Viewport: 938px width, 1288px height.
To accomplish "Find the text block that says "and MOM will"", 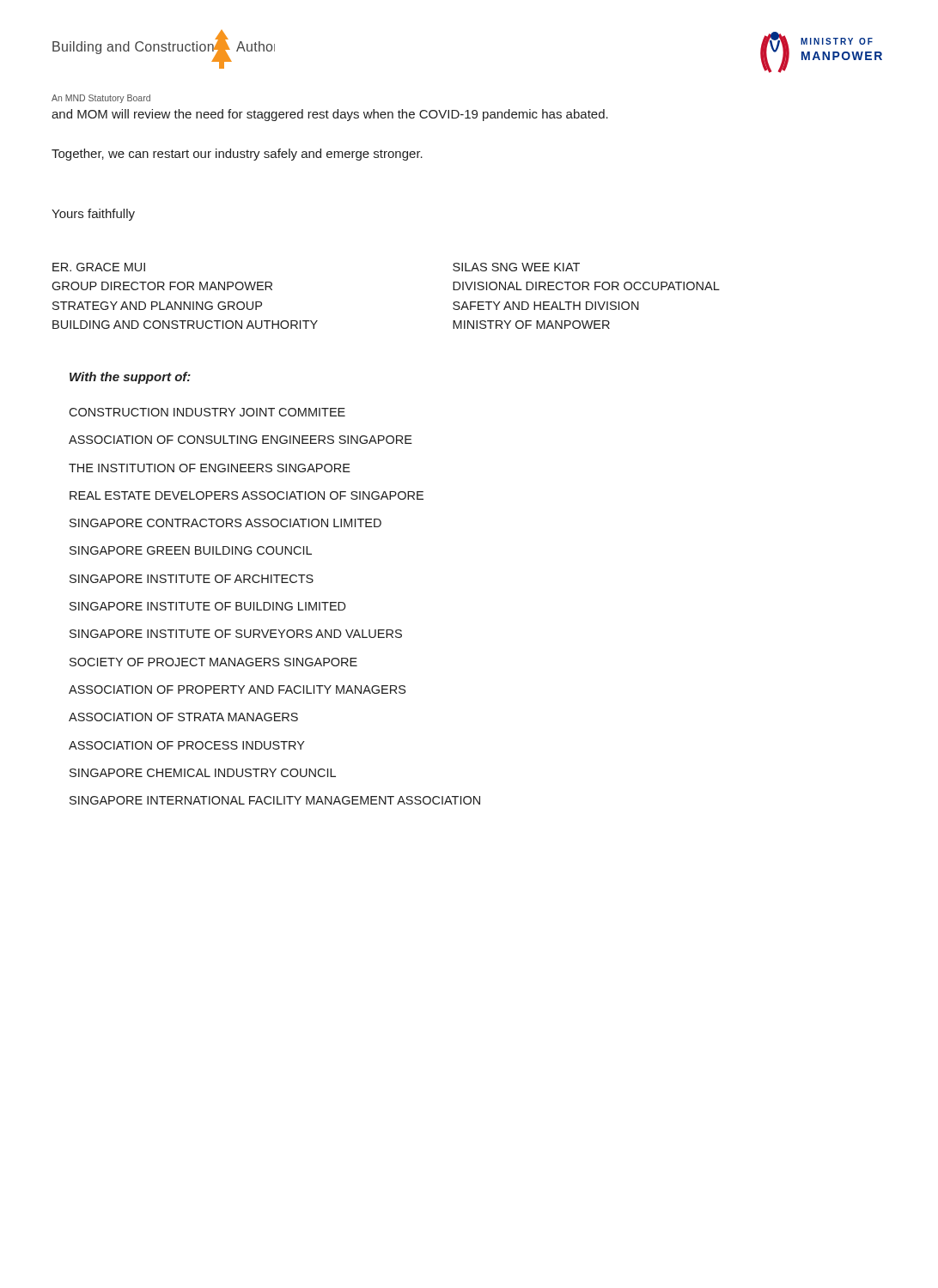I will (x=330, y=114).
